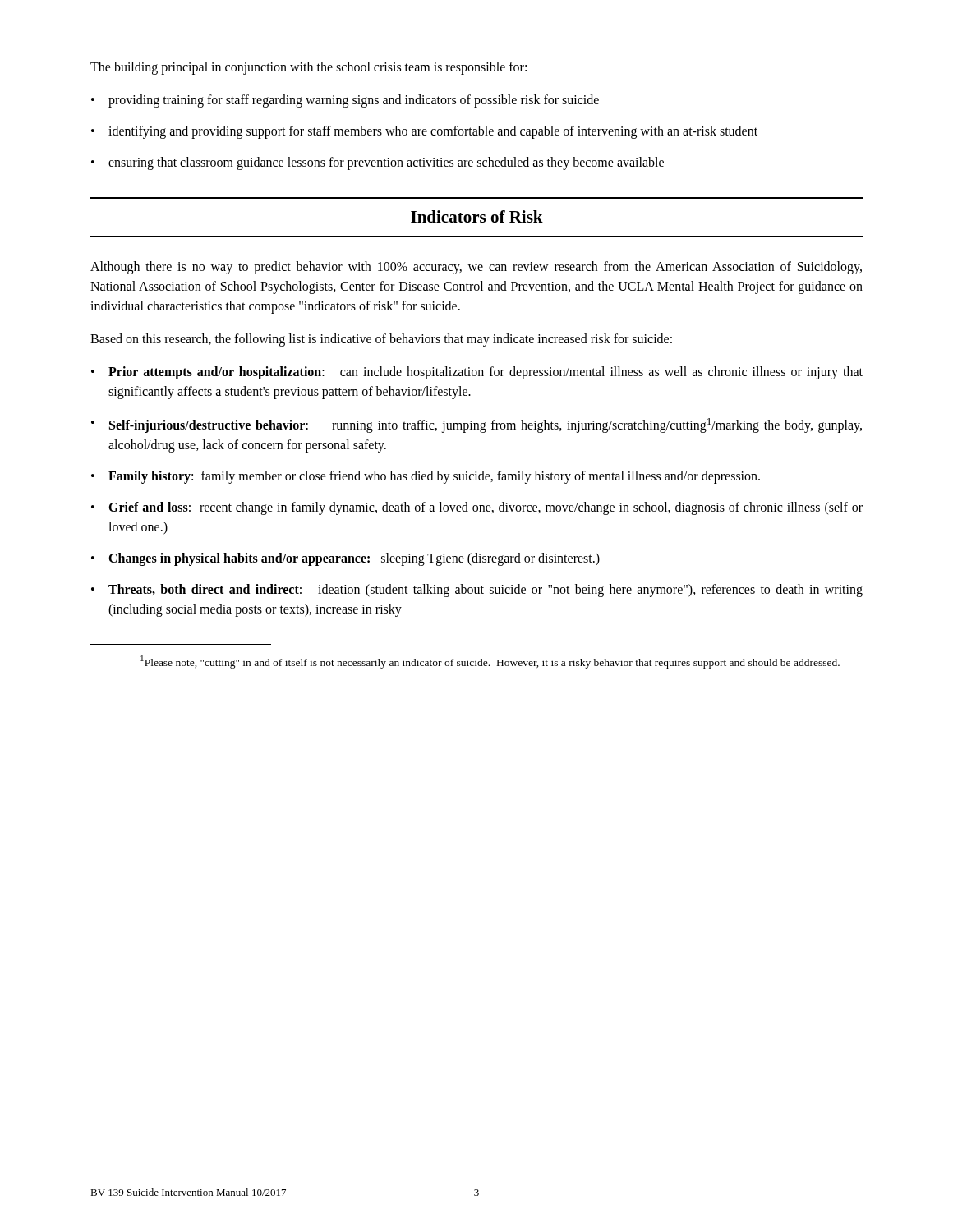
Task: Click the passage that begins "• Self-injurious/destructive behavior: running into"
Action: coord(476,434)
